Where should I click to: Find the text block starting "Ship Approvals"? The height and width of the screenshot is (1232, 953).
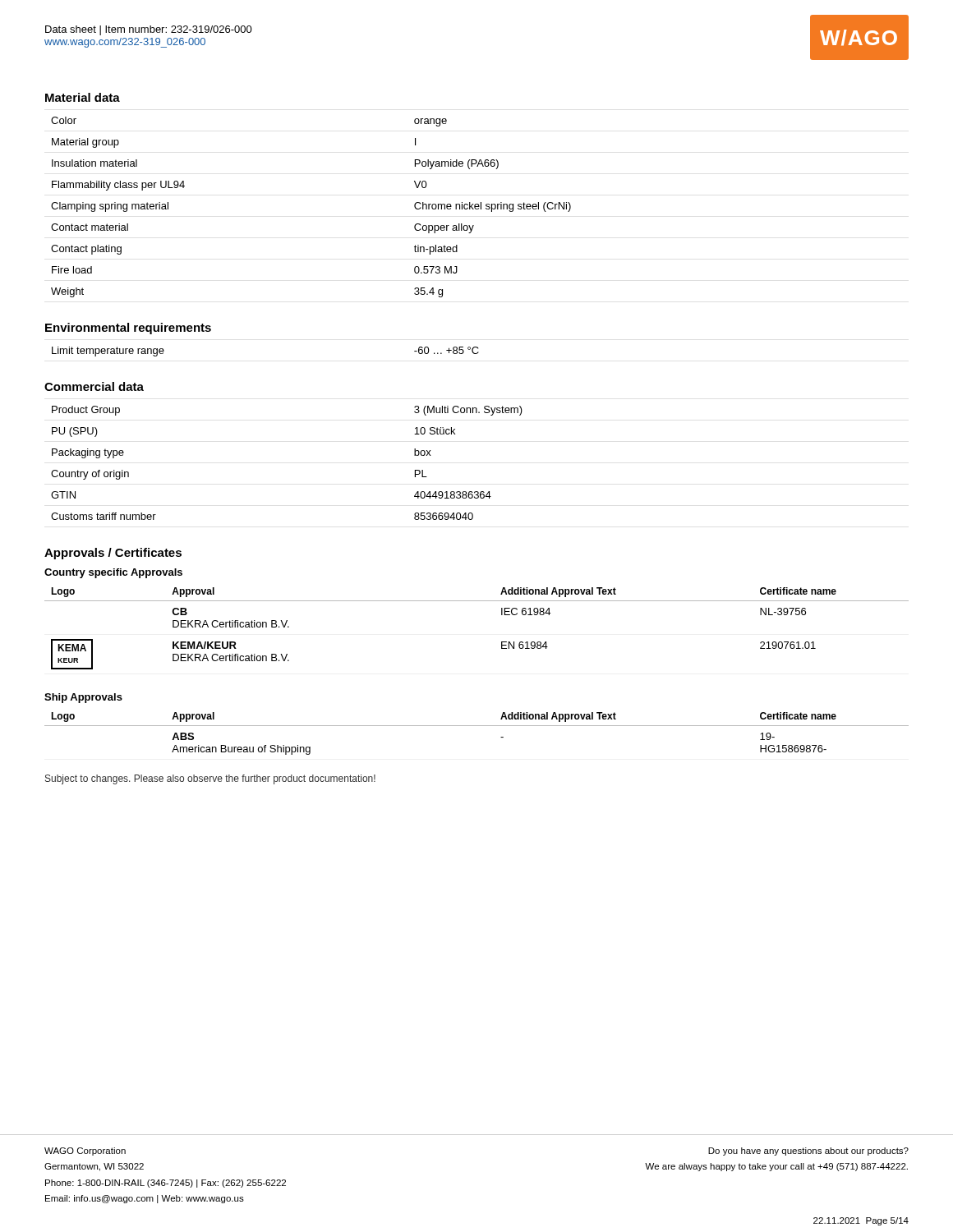[x=83, y=697]
